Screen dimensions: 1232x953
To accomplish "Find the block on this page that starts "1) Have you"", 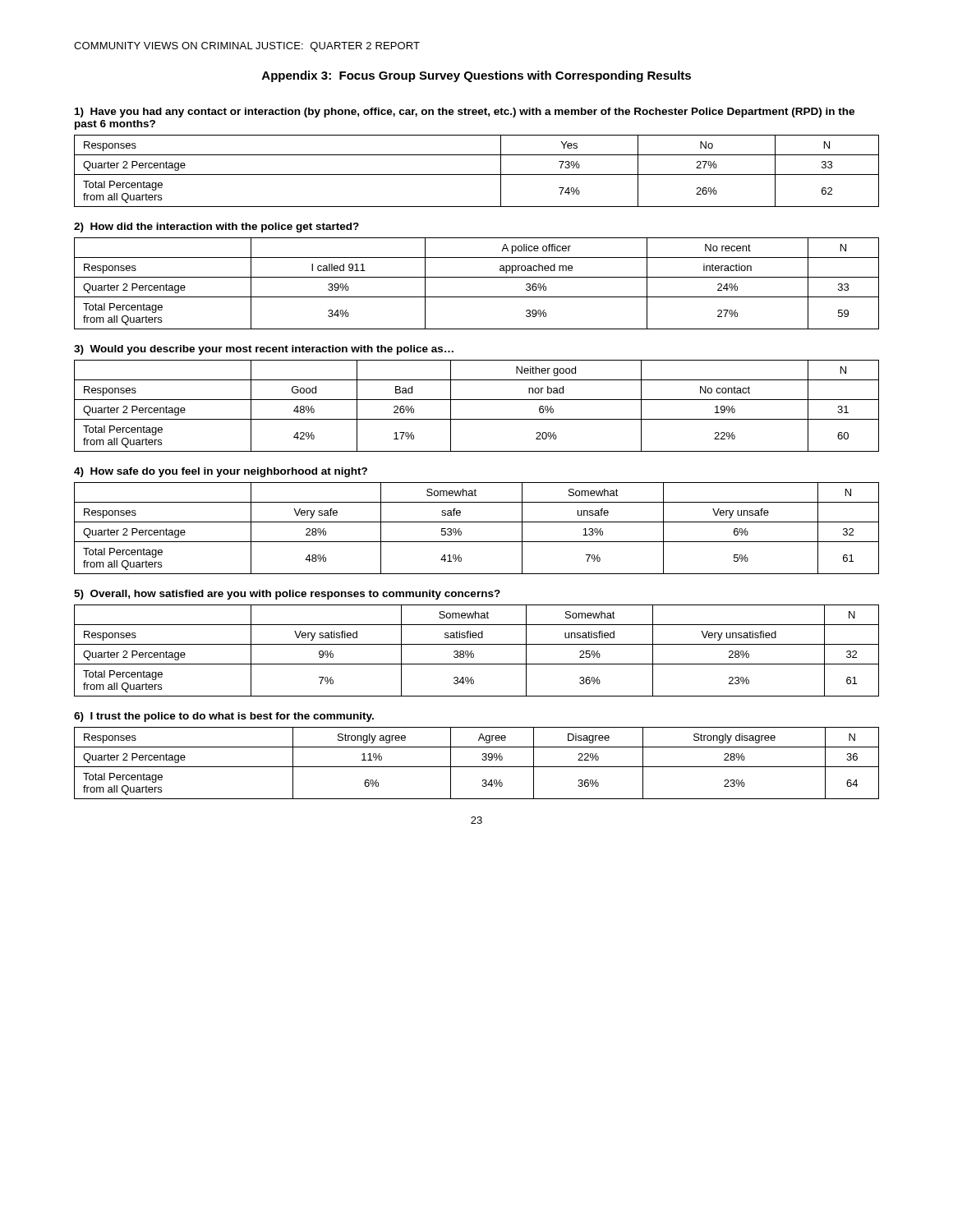I will (464, 117).
